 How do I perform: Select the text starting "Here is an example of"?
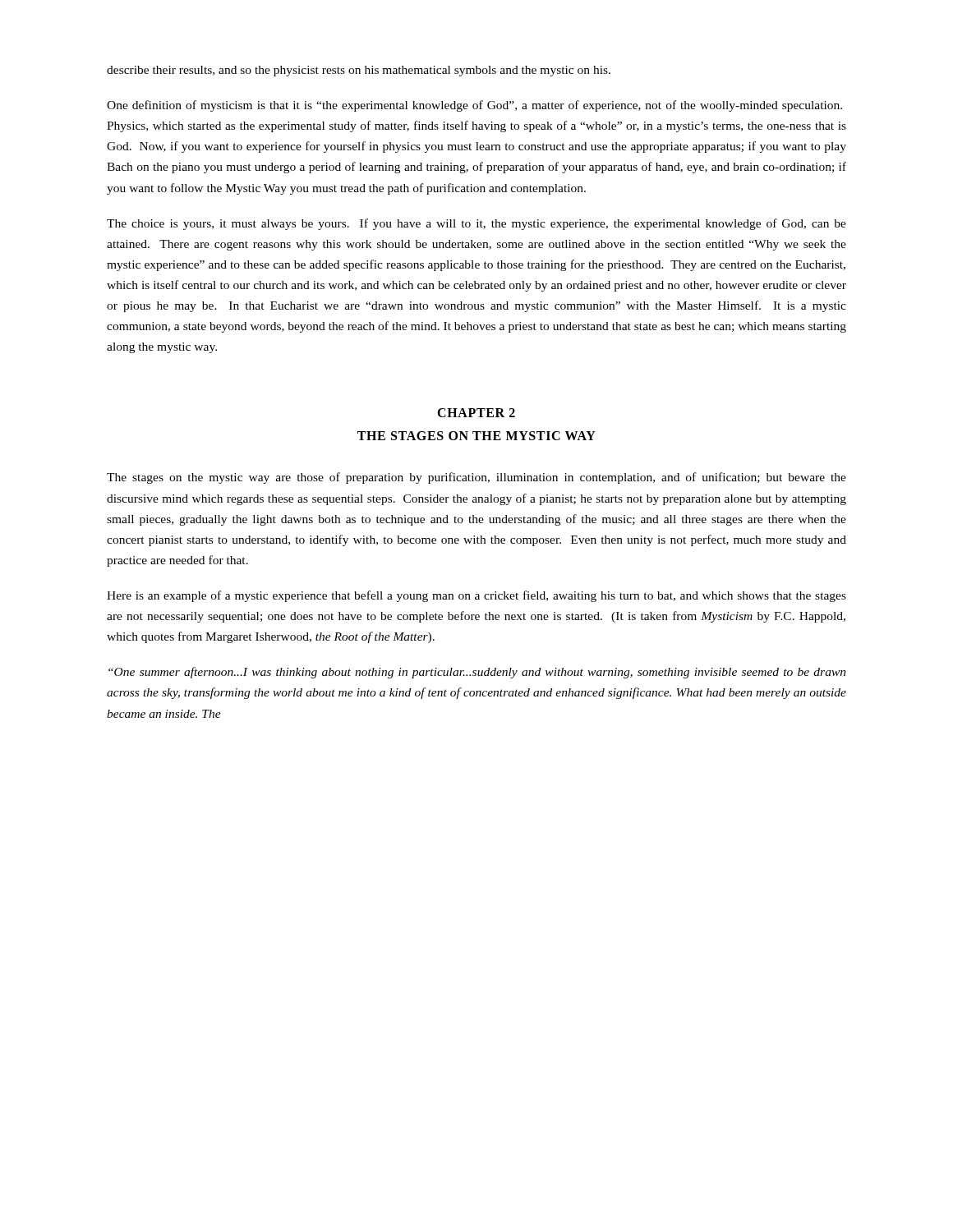pos(476,616)
